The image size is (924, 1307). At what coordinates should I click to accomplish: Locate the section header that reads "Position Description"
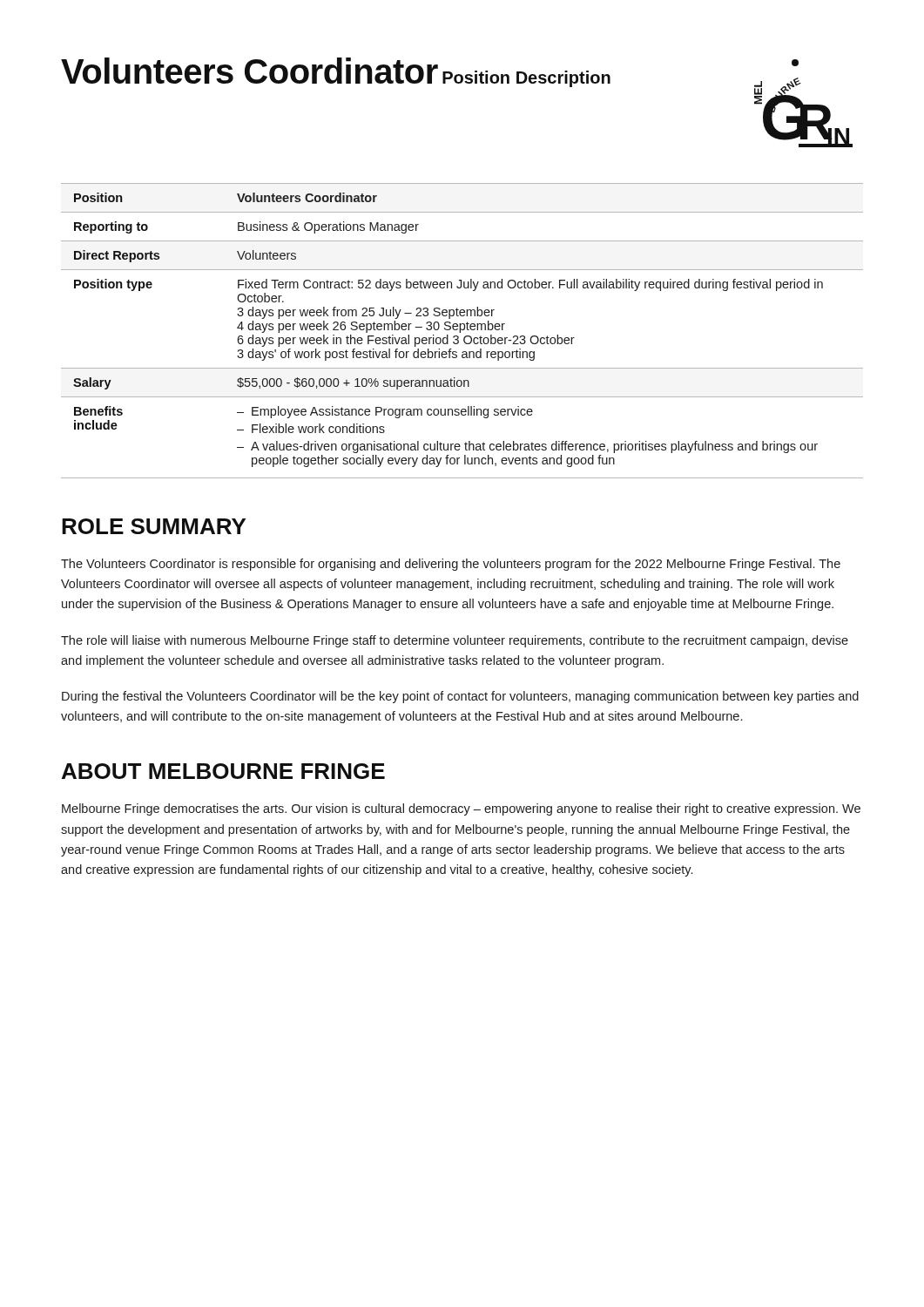pos(526,78)
